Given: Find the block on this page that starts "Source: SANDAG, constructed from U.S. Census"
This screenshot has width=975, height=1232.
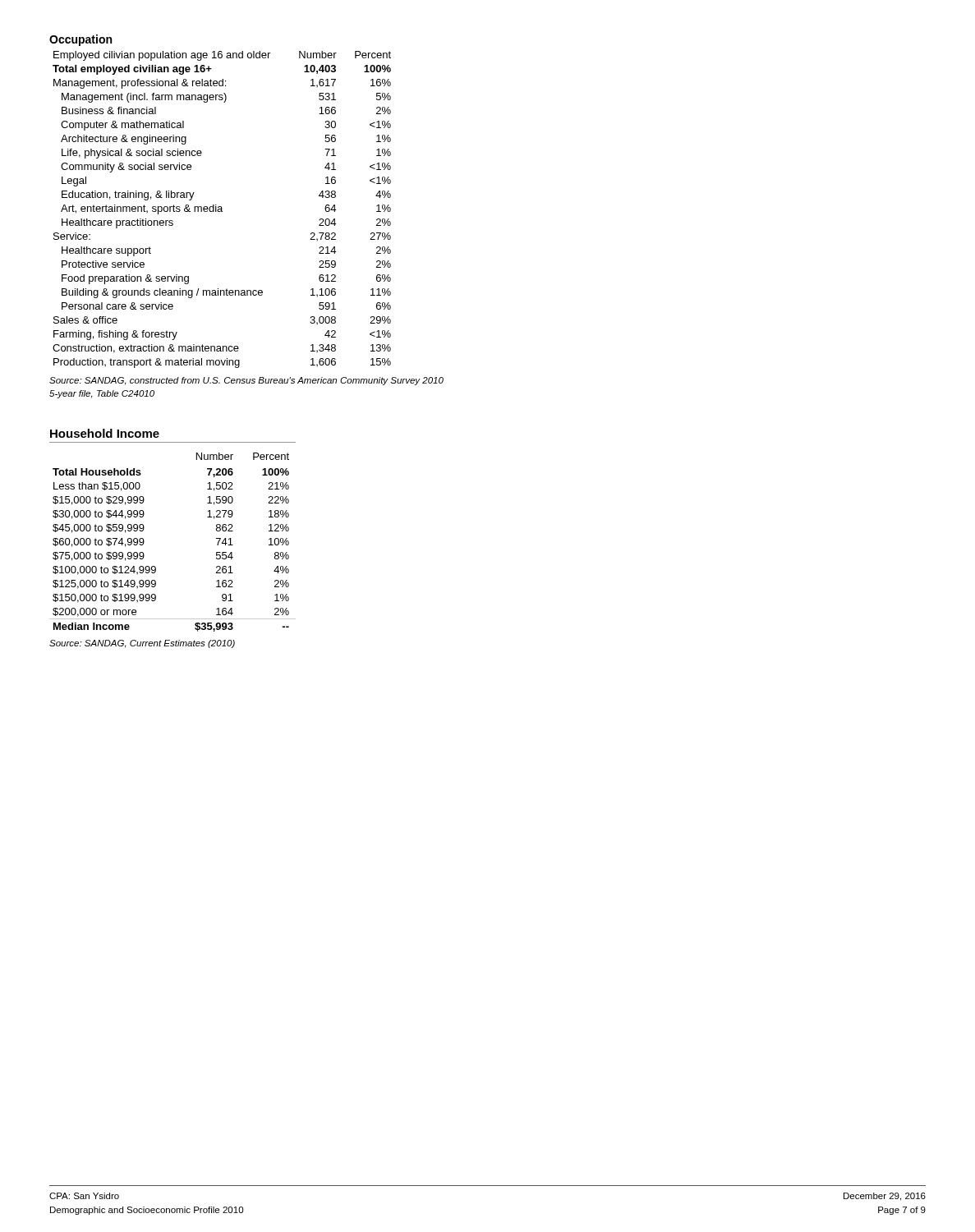Looking at the screenshot, I should click(246, 387).
